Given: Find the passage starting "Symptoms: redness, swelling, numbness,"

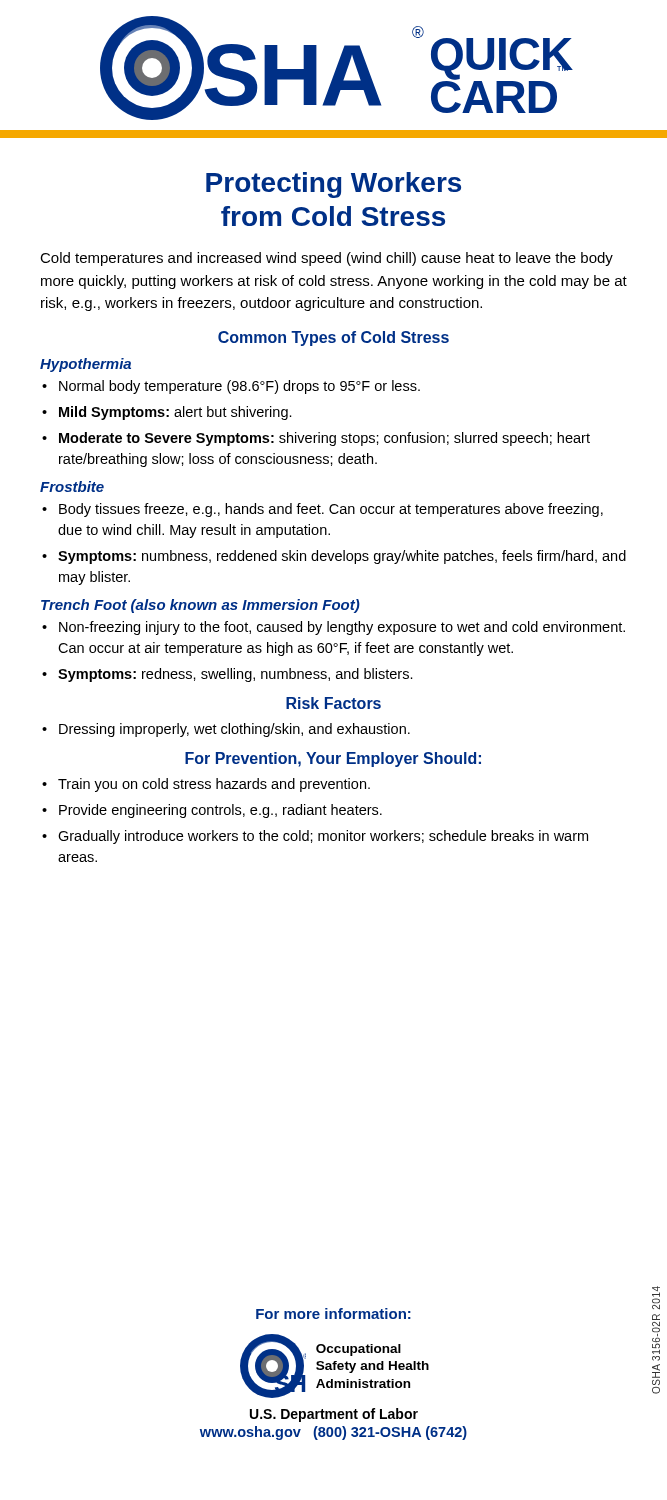Looking at the screenshot, I should [236, 674].
